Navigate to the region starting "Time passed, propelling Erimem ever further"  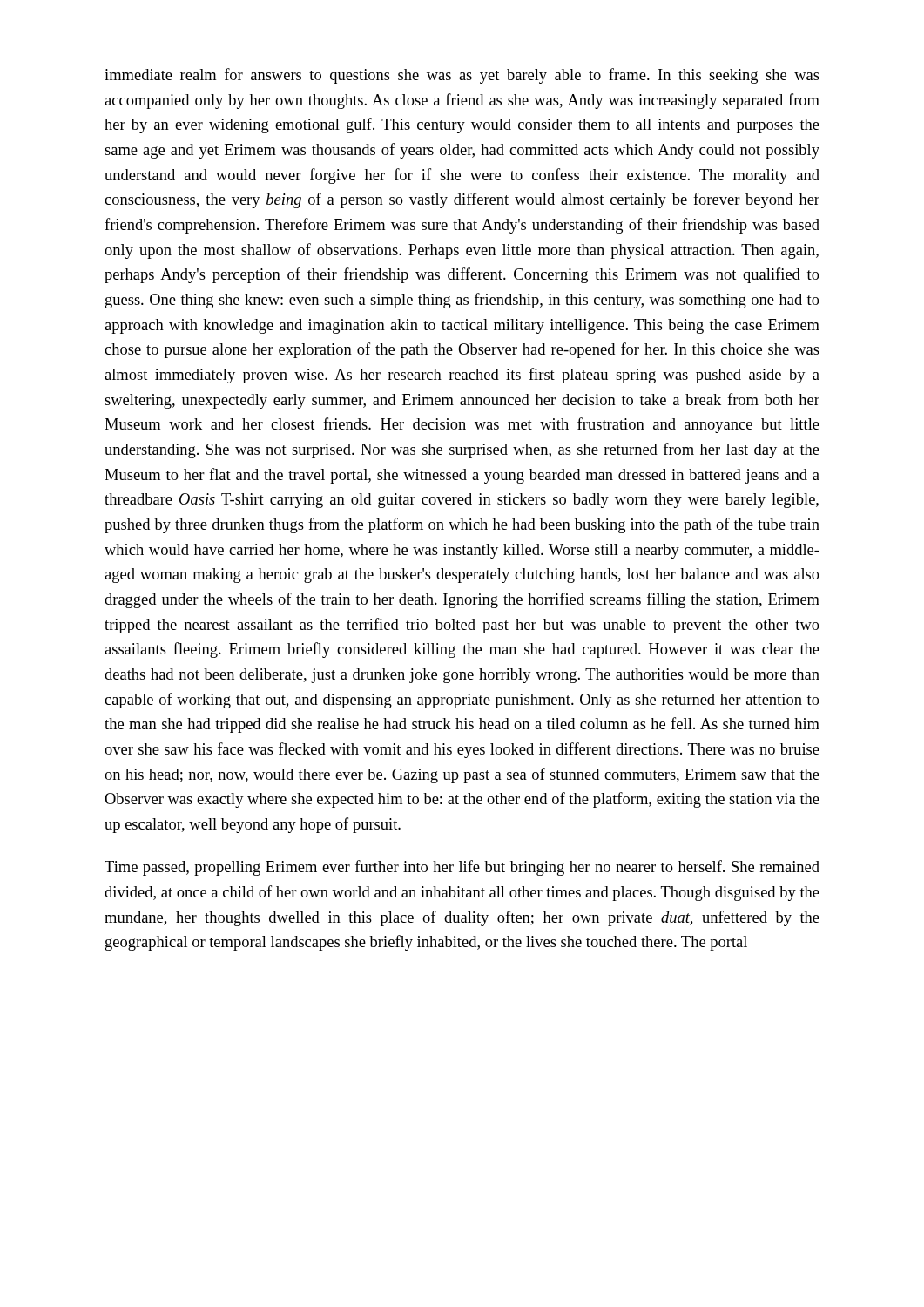click(462, 905)
